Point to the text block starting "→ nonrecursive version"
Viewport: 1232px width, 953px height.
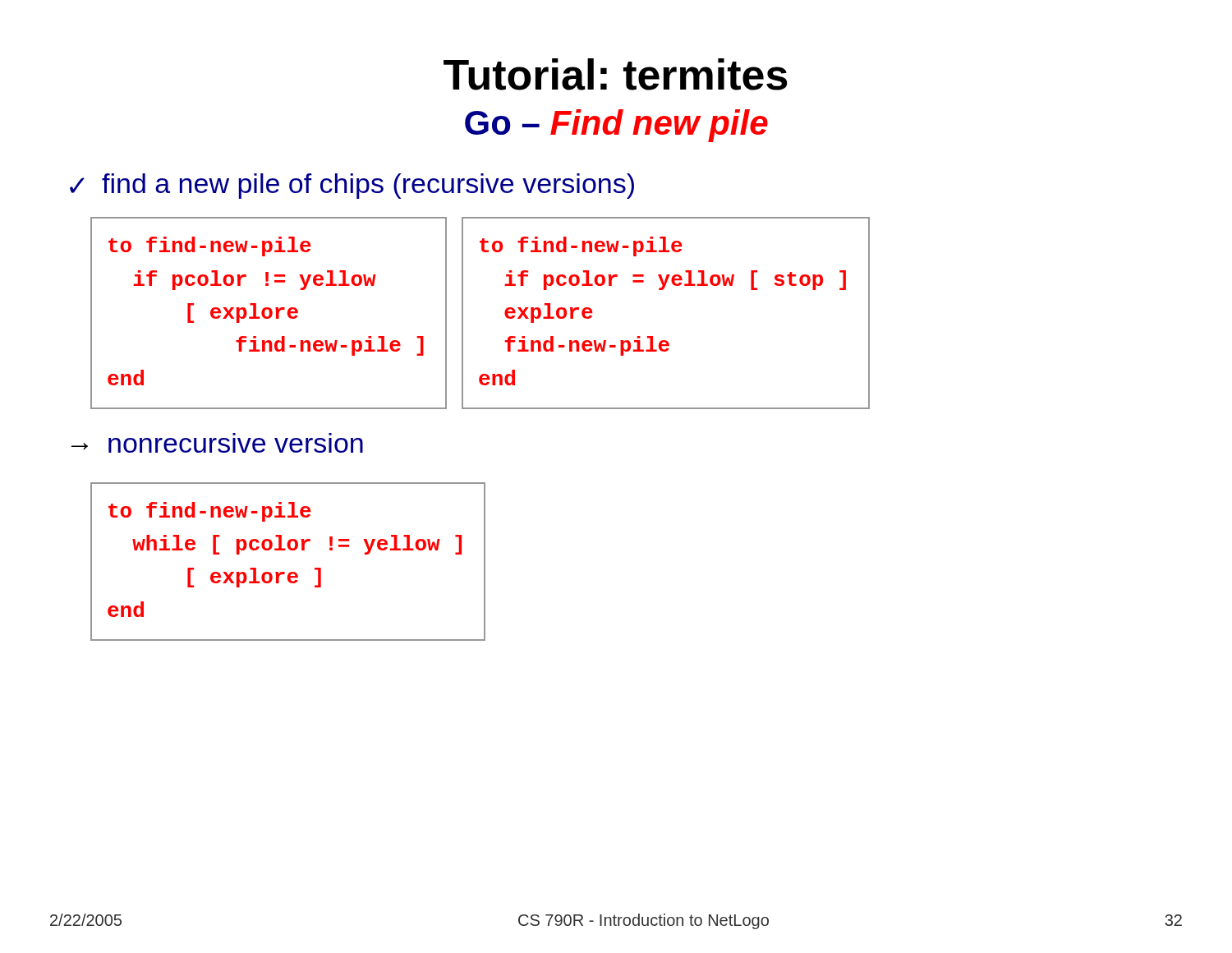[215, 444]
